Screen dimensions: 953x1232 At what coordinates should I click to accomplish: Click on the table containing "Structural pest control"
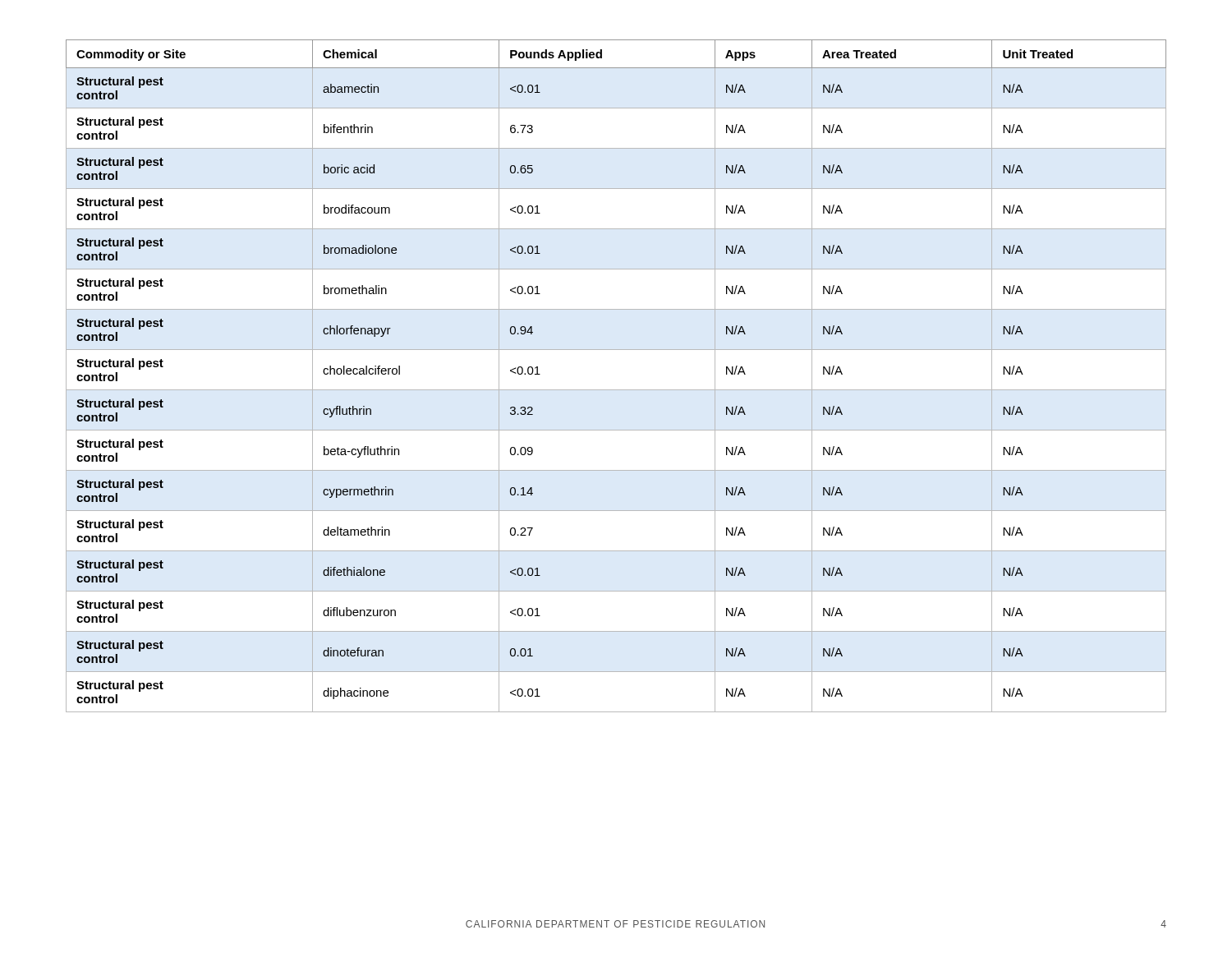point(616,376)
